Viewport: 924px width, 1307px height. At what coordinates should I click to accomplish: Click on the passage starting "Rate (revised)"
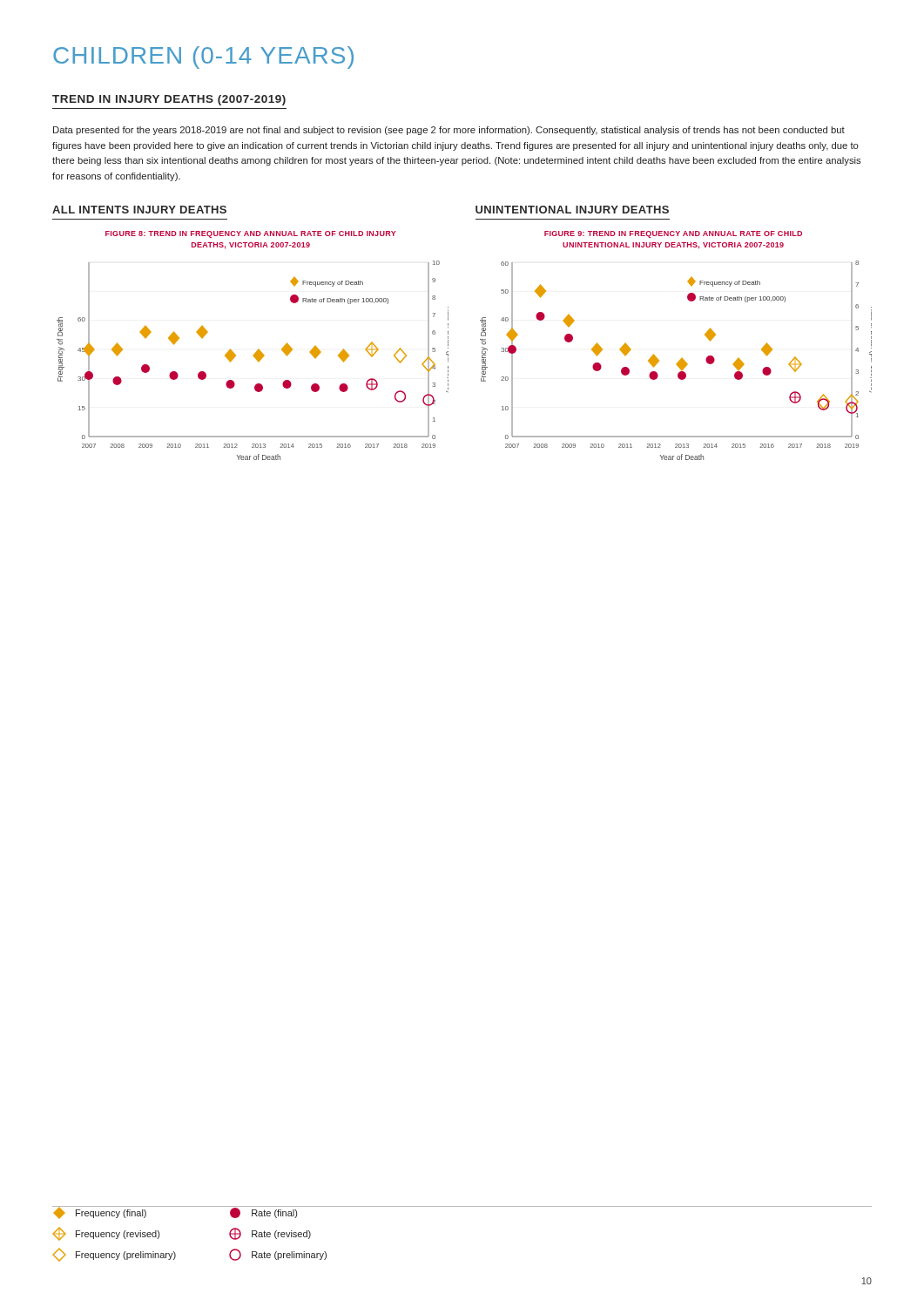tap(270, 1234)
